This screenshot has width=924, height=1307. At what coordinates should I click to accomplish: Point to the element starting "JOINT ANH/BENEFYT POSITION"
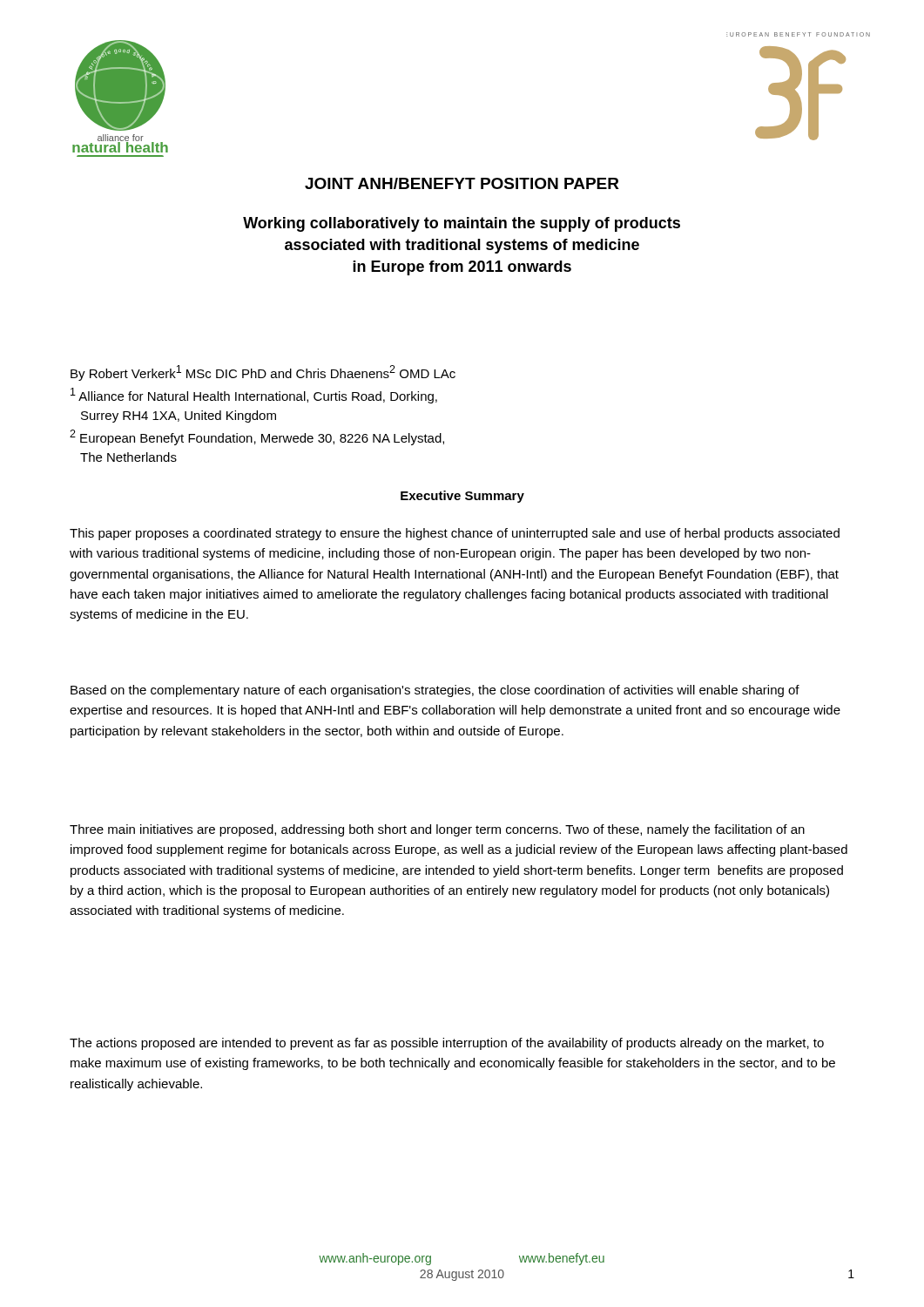pos(462,226)
